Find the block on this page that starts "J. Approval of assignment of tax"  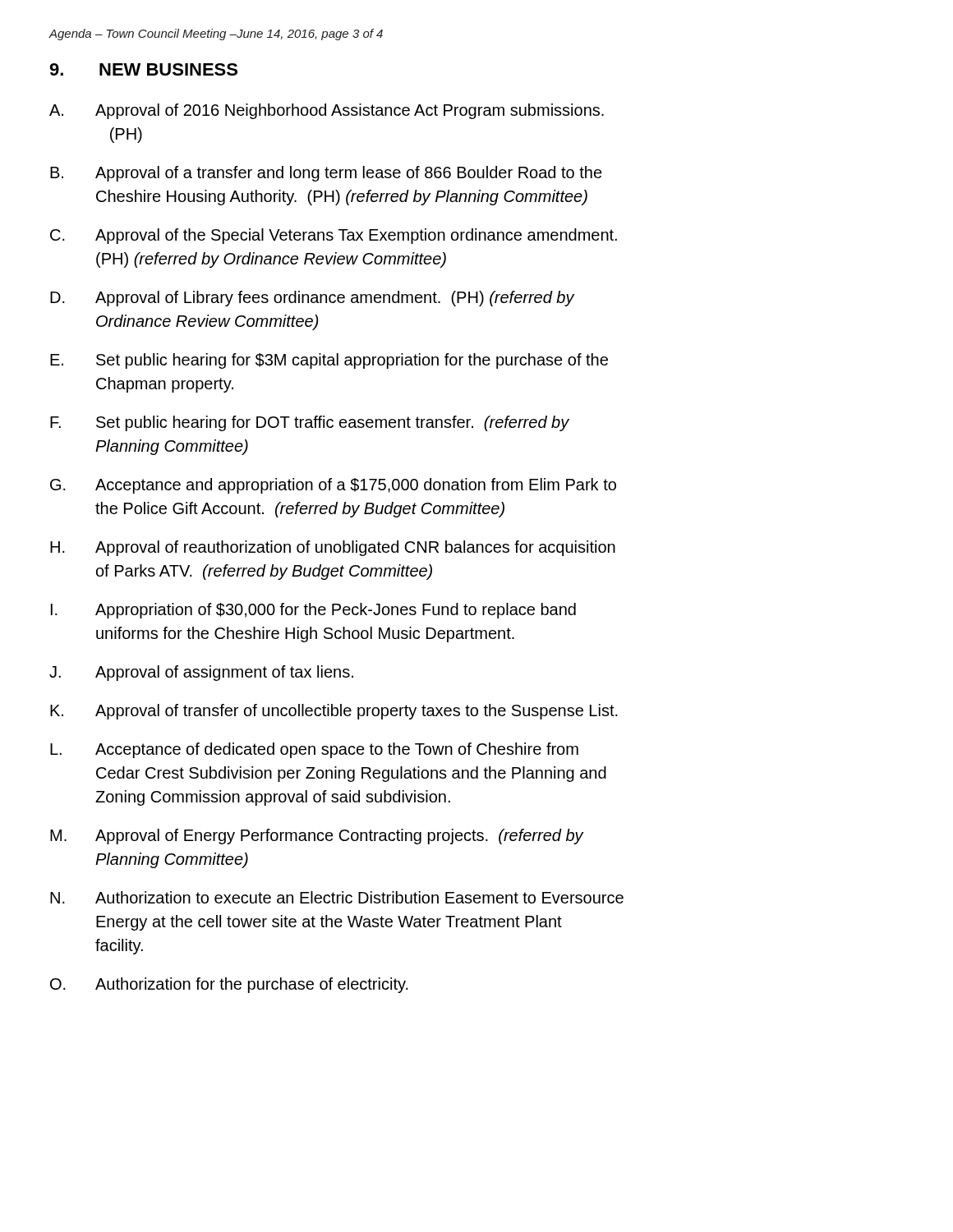(x=201, y=673)
